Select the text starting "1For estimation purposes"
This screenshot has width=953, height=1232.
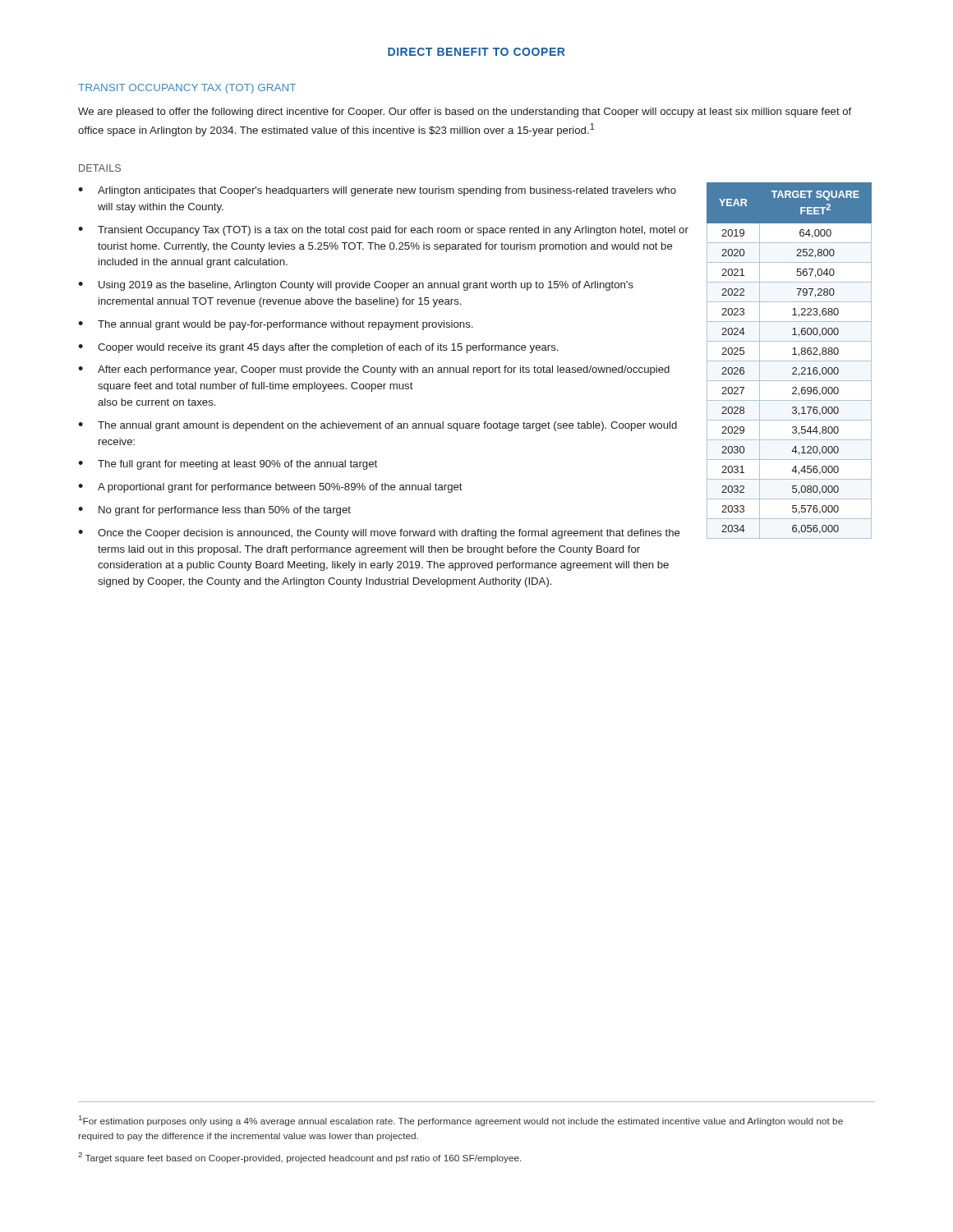pos(461,1127)
